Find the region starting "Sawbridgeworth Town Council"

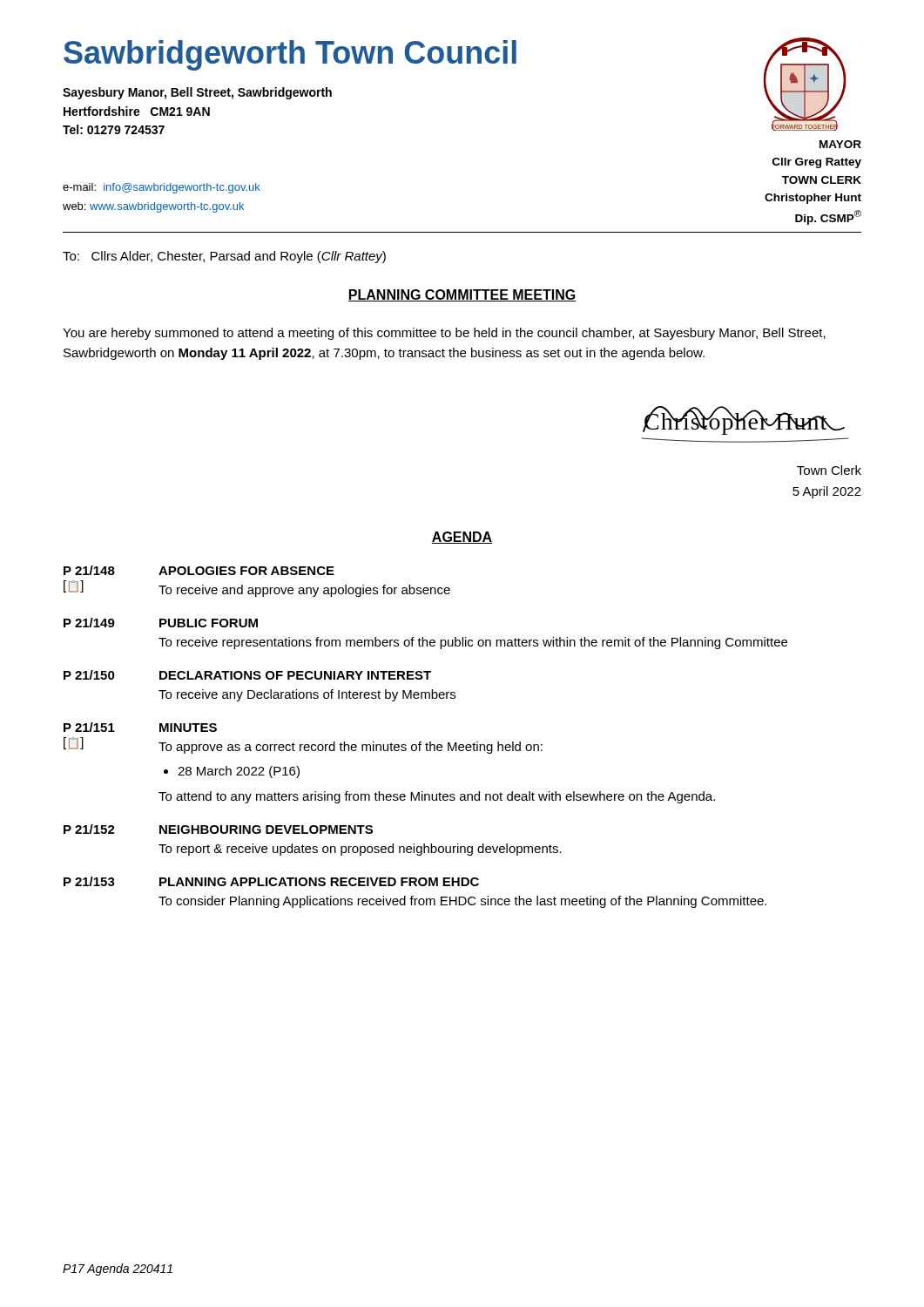tap(291, 53)
